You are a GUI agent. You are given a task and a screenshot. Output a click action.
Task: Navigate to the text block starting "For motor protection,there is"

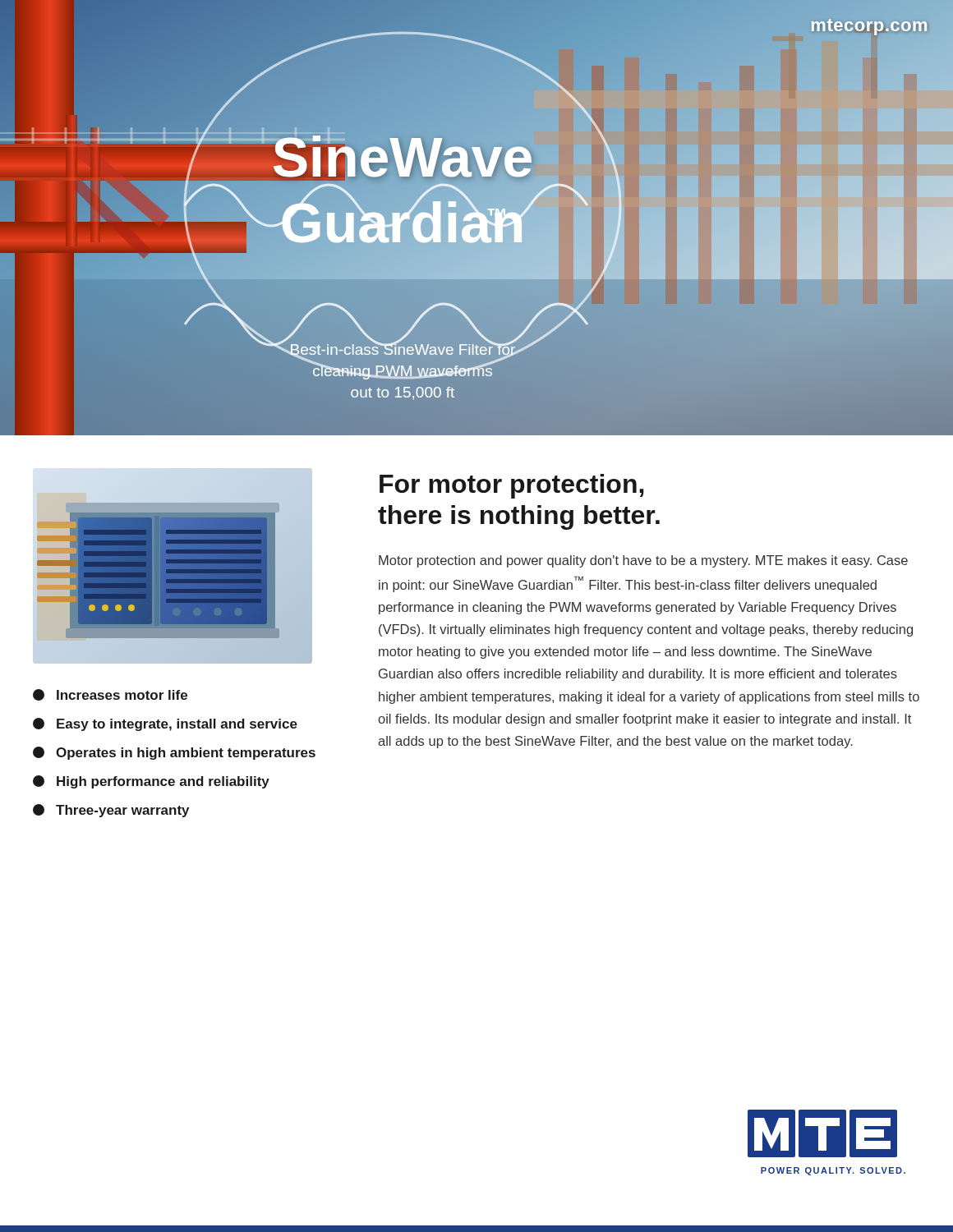point(520,500)
